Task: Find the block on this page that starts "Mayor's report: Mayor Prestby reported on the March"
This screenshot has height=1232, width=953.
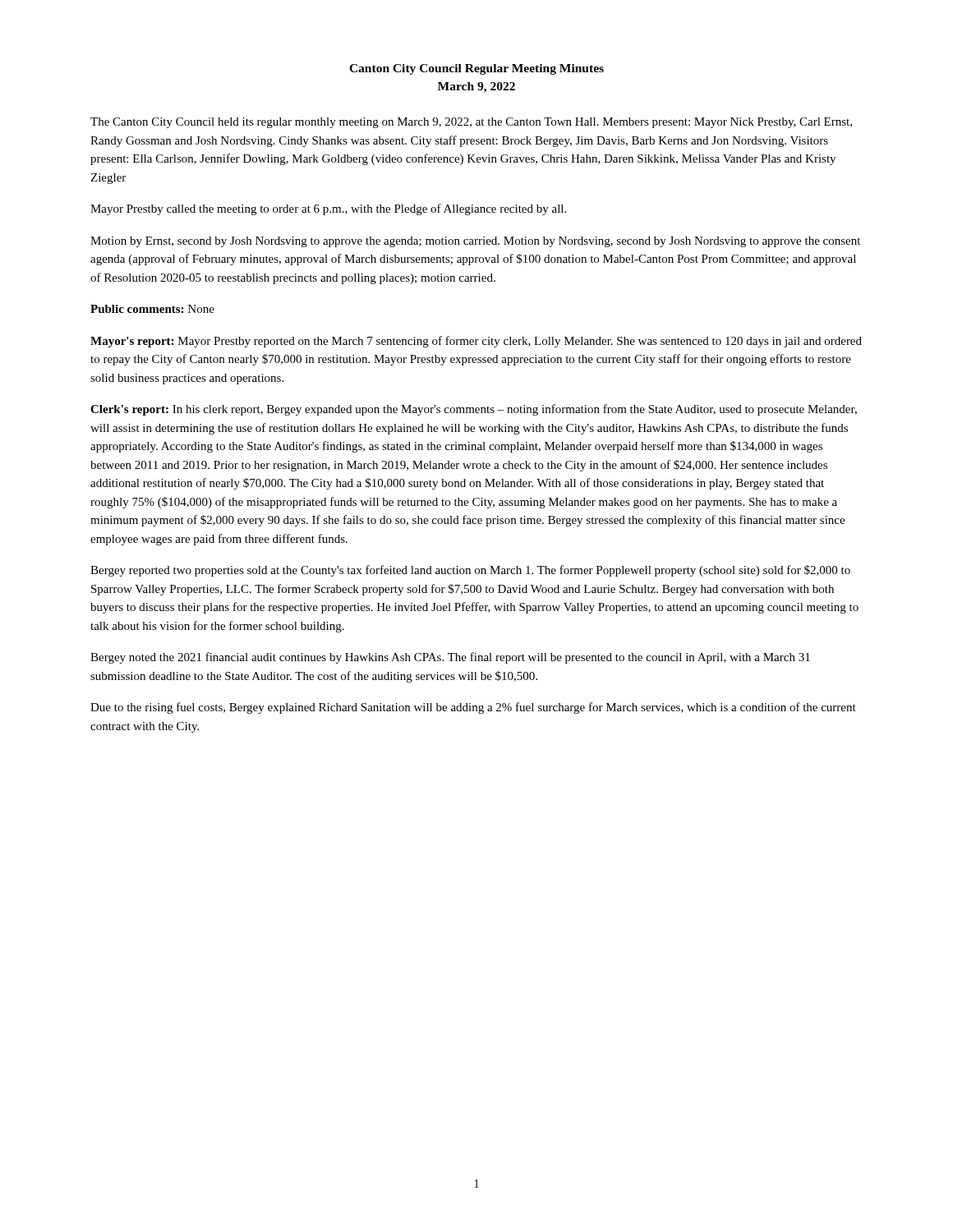Action: 476,359
